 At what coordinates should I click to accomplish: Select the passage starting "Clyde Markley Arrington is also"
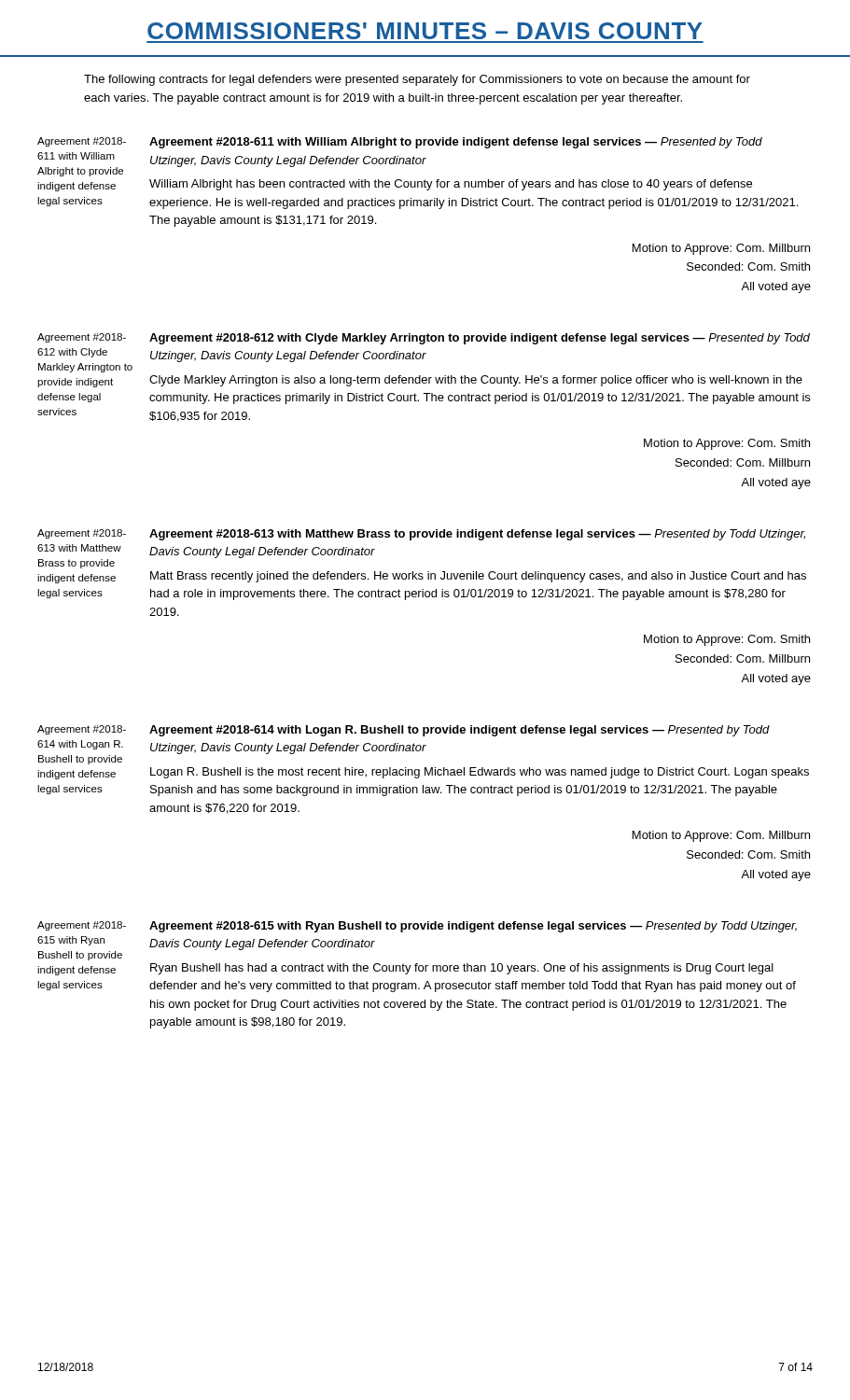480,397
